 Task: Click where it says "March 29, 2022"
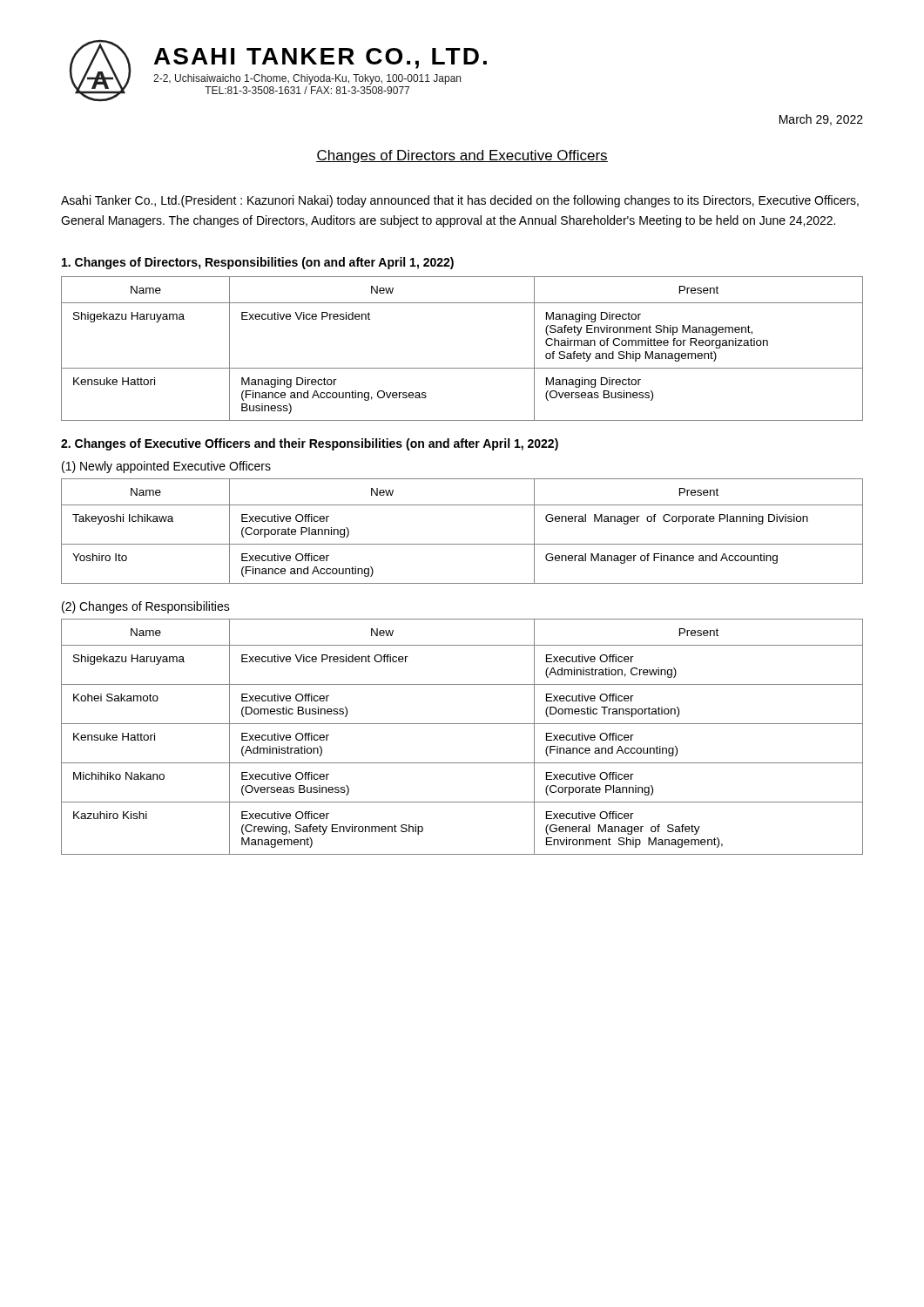(821, 119)
